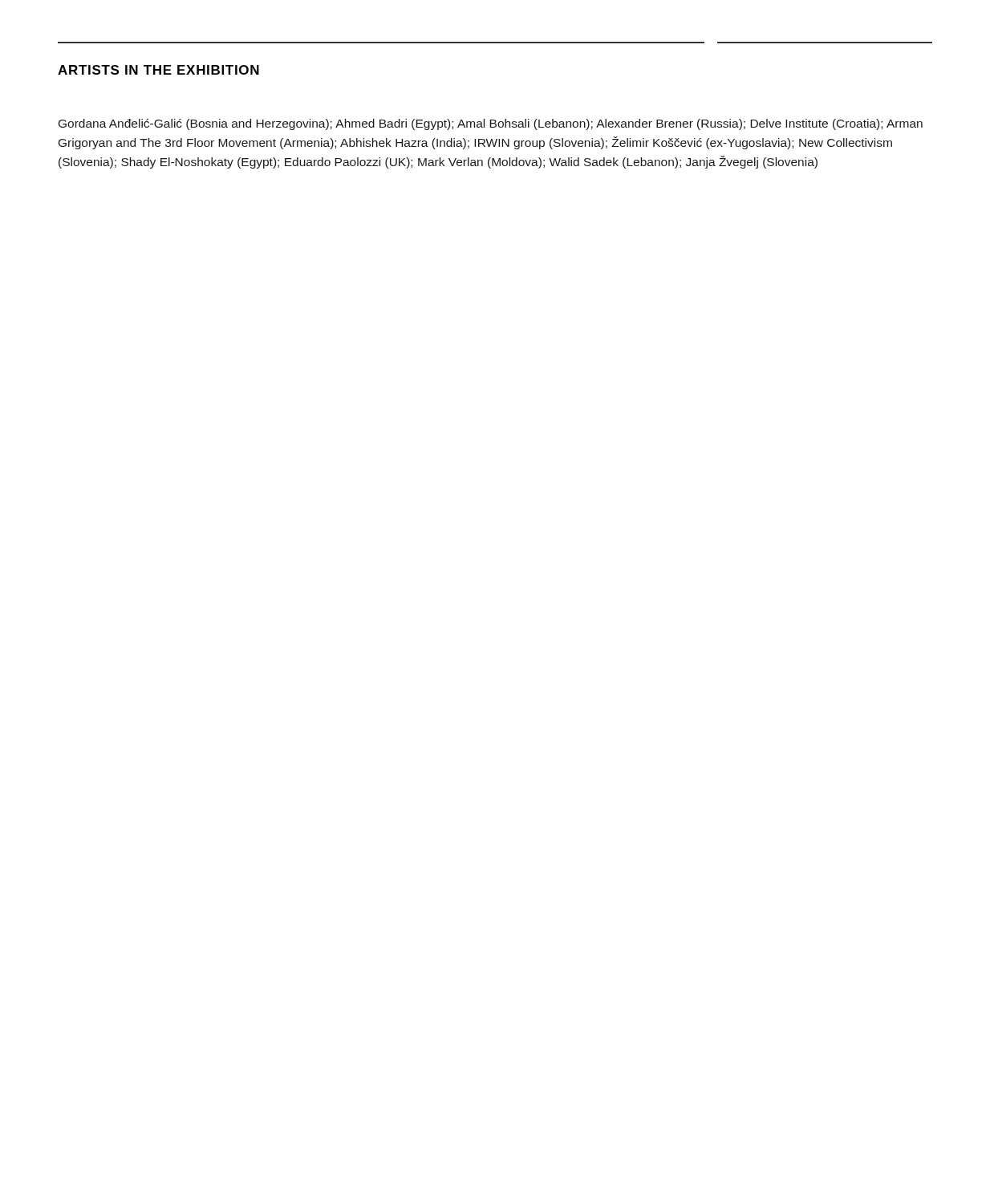Click the passage that begins "Gordana Anđelić-Galić (Bosnia"
Screen dimensions: 1204x990
point(490,142)
